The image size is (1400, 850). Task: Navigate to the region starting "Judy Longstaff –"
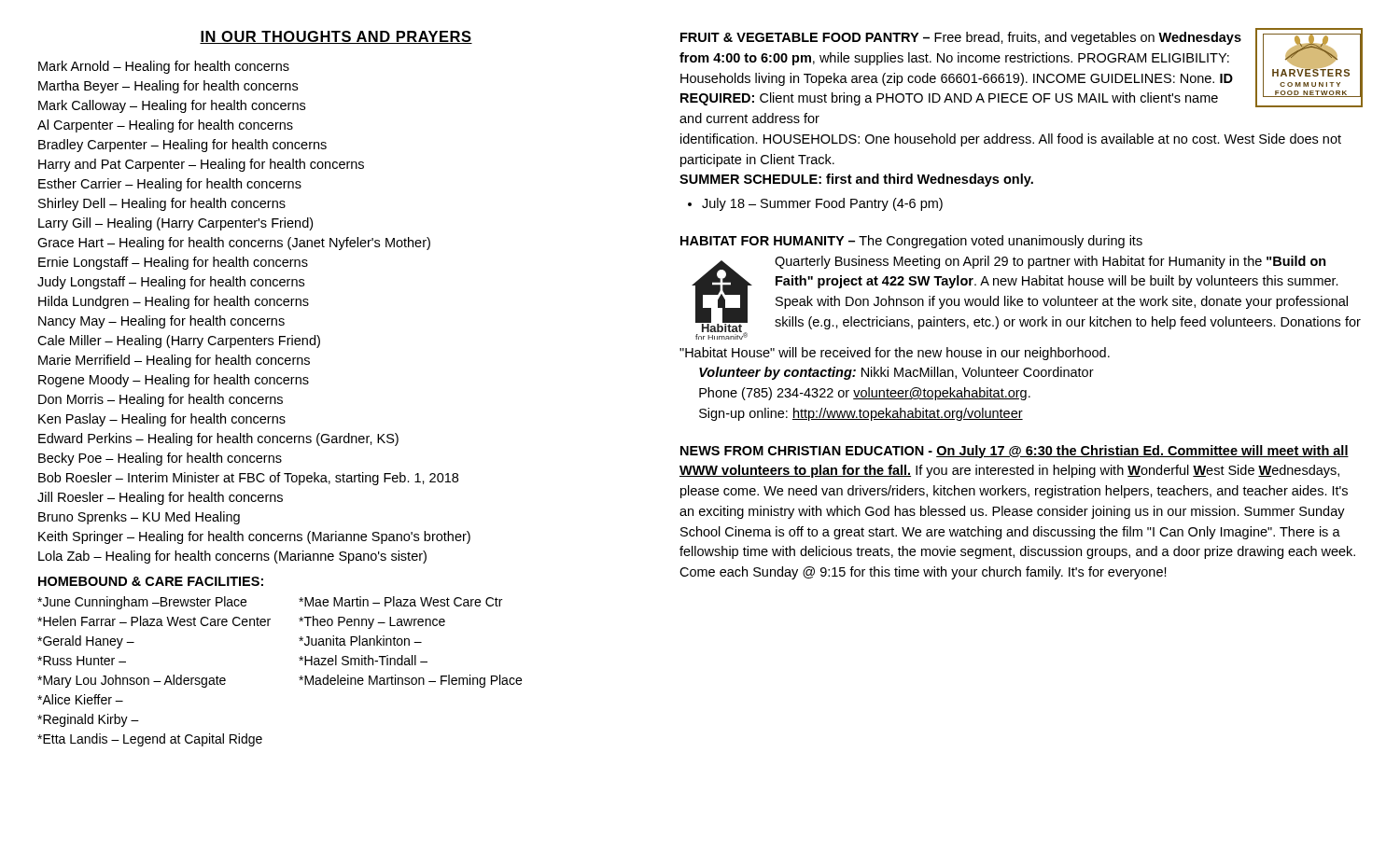[x=171, y=282]
